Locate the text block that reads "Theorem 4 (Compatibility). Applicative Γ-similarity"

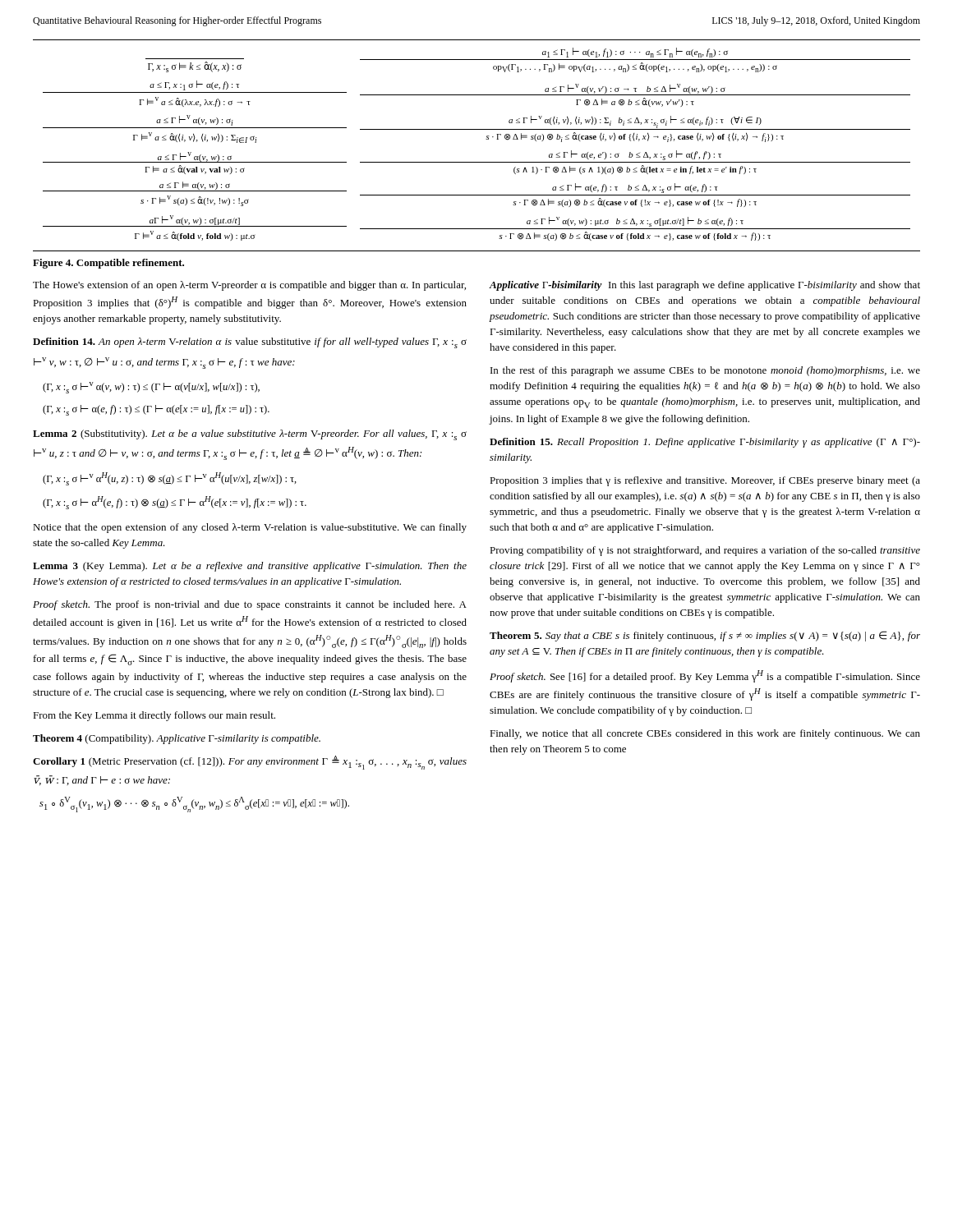(177, 738)
